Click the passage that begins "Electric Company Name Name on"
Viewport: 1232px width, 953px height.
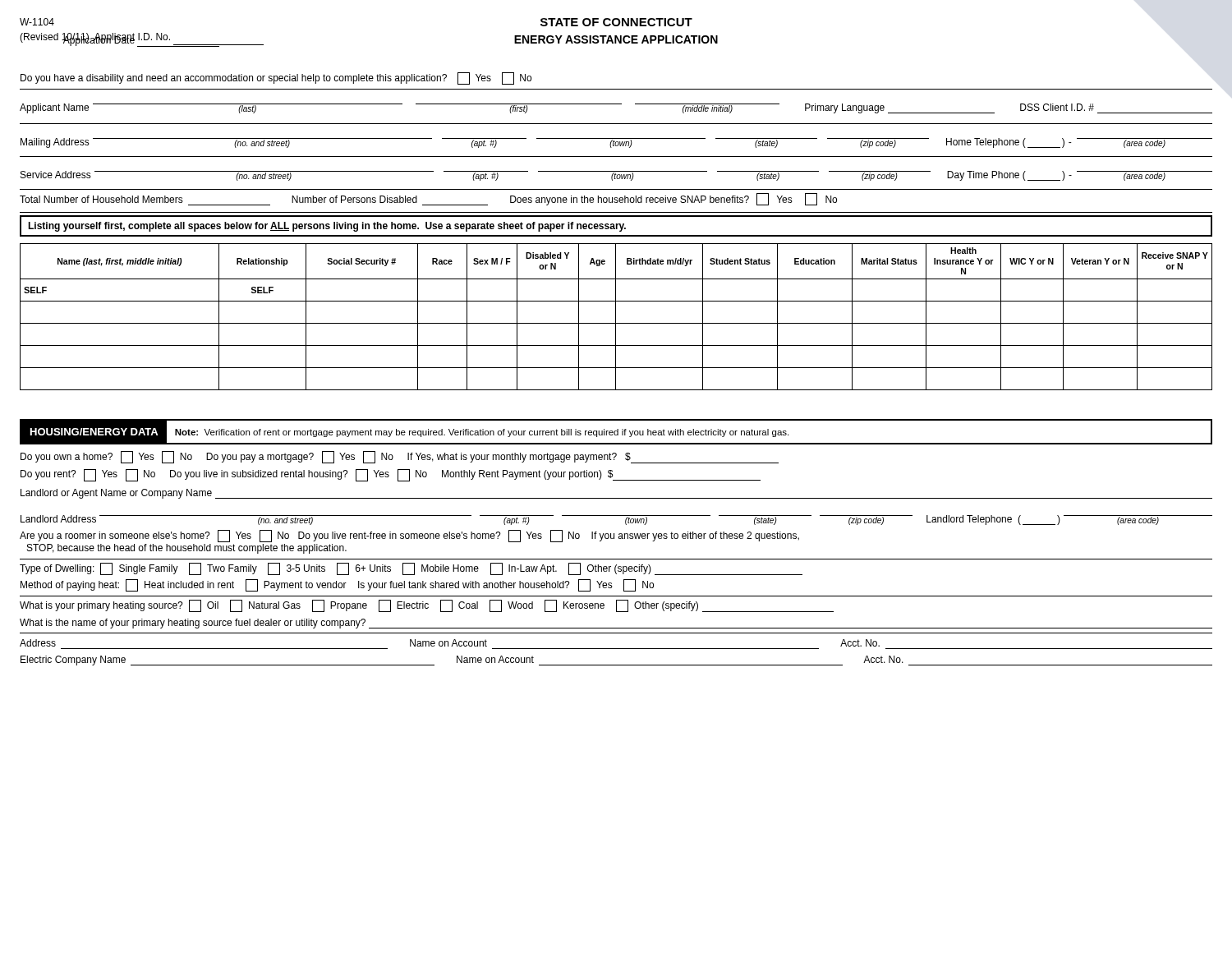(x=616, y=659)
